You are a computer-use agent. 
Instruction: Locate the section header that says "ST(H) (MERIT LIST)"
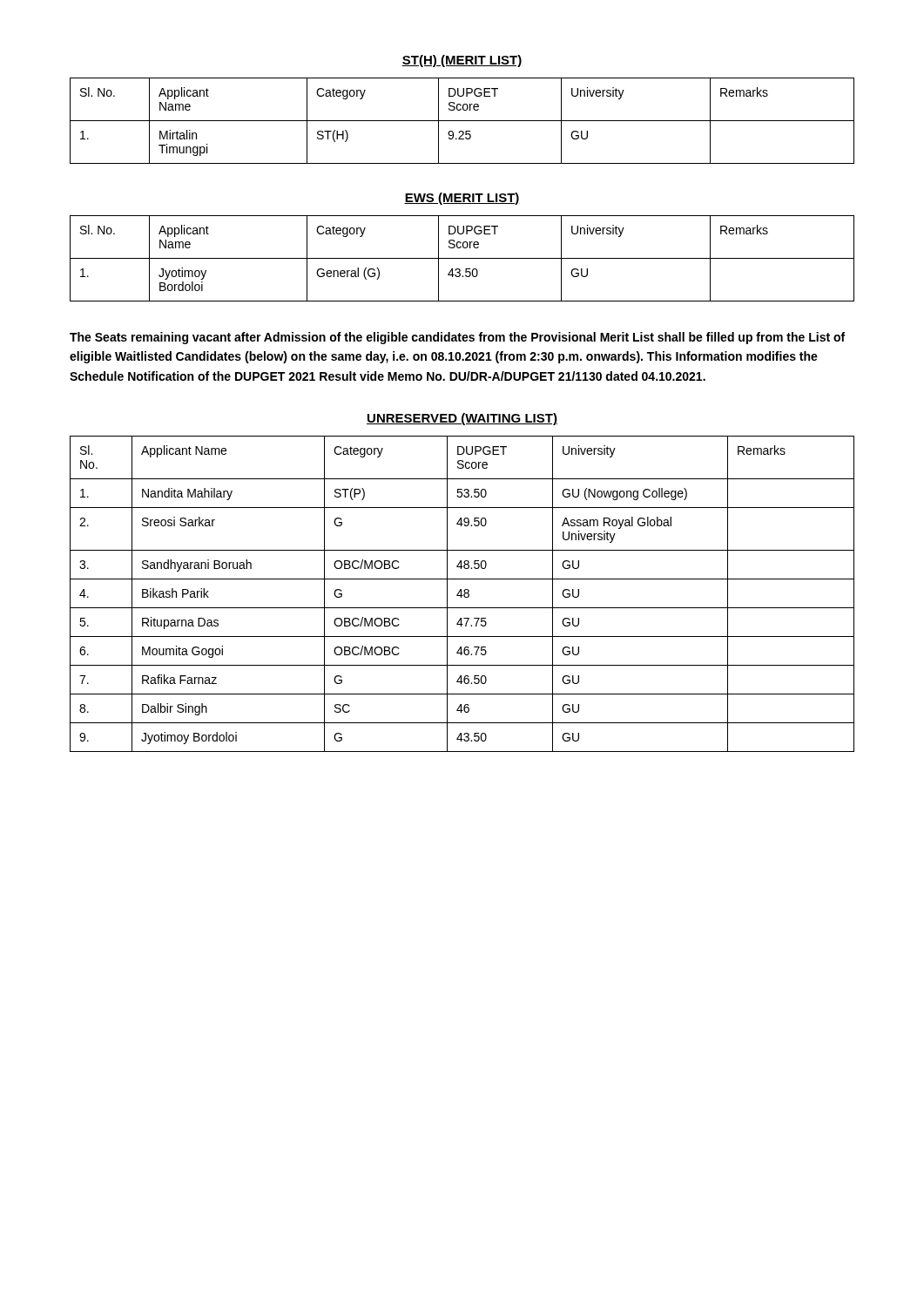tap(462, 60)
